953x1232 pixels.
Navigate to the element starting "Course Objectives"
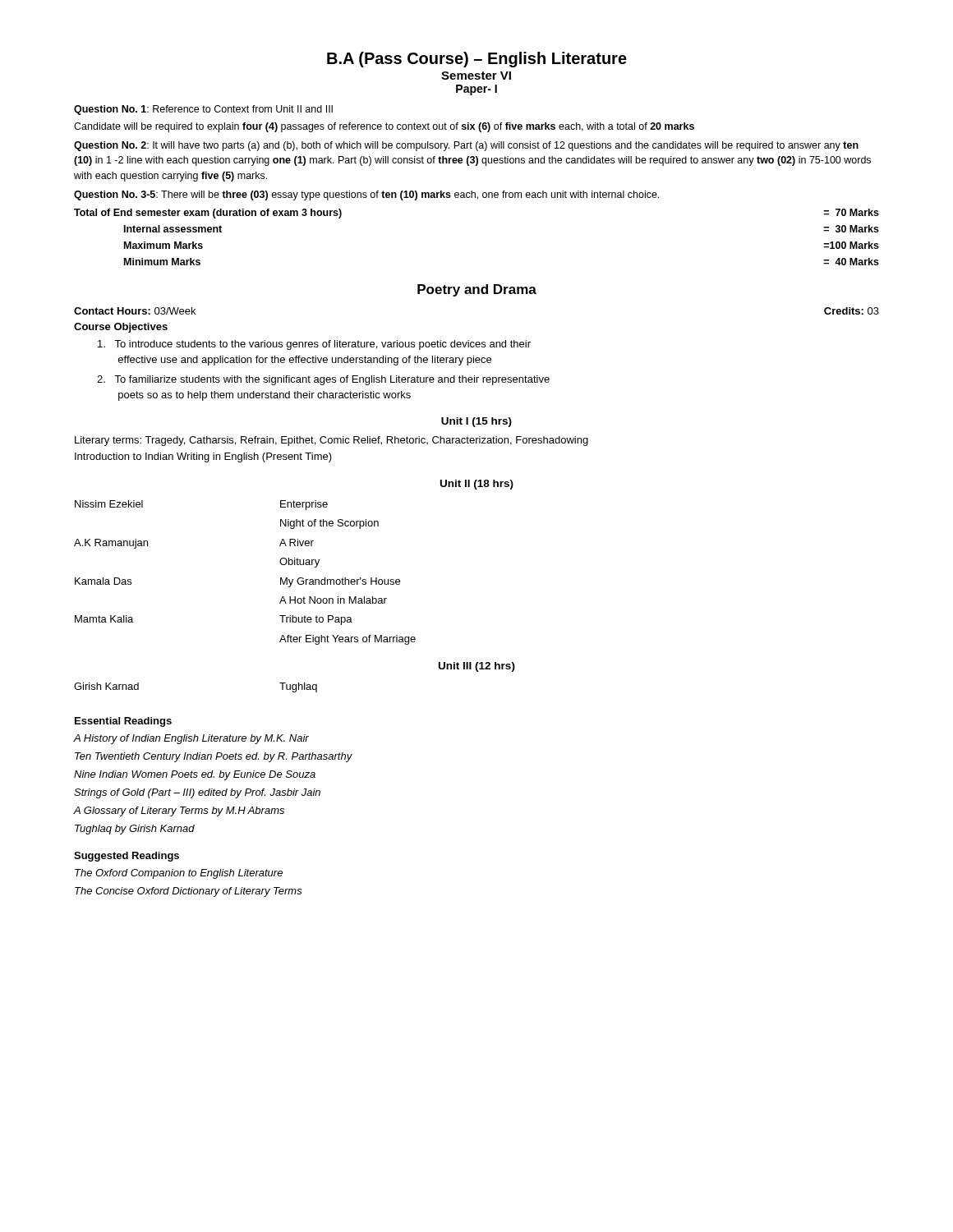tap(121, 326)
